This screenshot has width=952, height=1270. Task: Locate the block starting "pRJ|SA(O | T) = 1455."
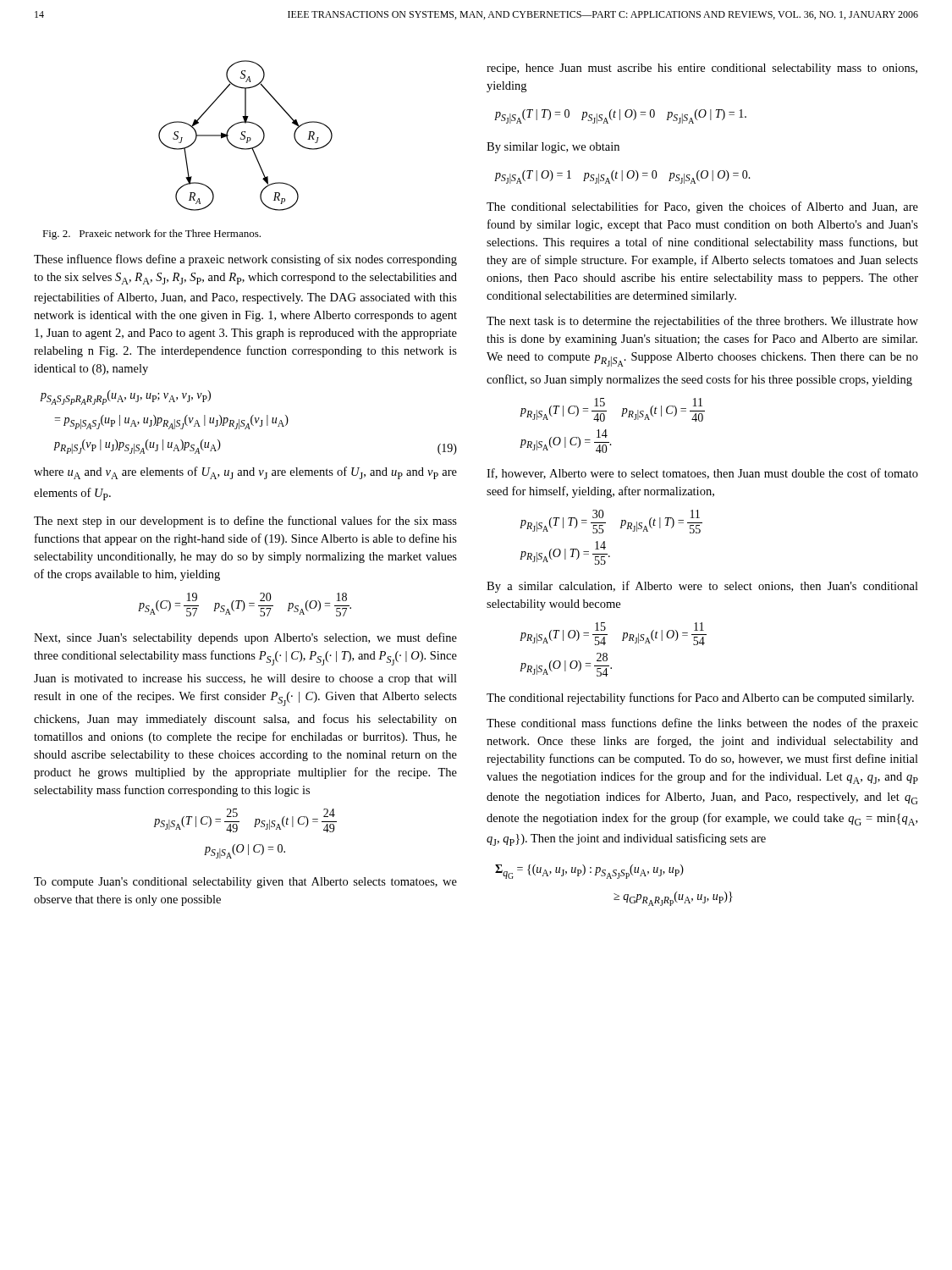566,554
